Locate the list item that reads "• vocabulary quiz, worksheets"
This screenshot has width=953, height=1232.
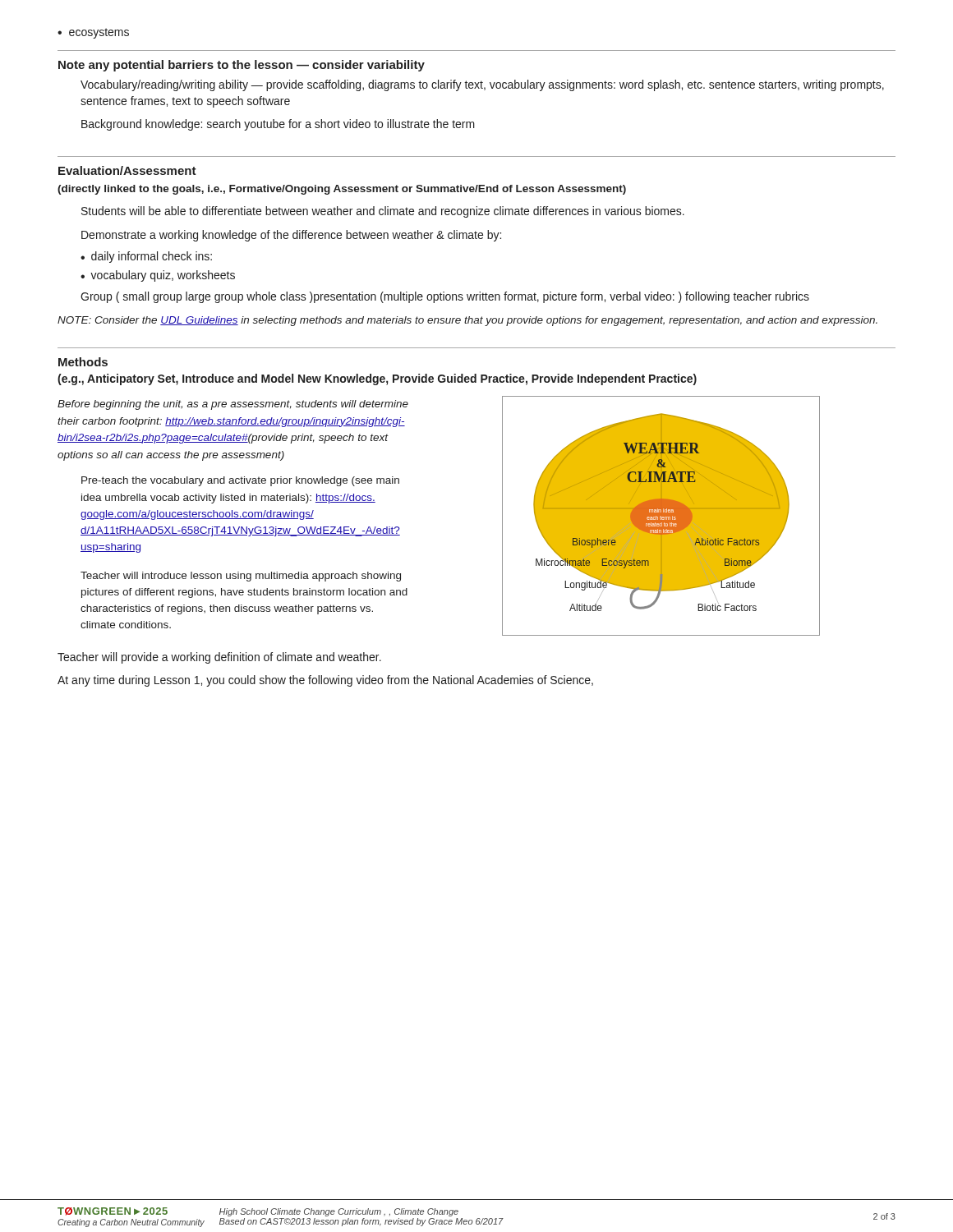click(158, 277)
